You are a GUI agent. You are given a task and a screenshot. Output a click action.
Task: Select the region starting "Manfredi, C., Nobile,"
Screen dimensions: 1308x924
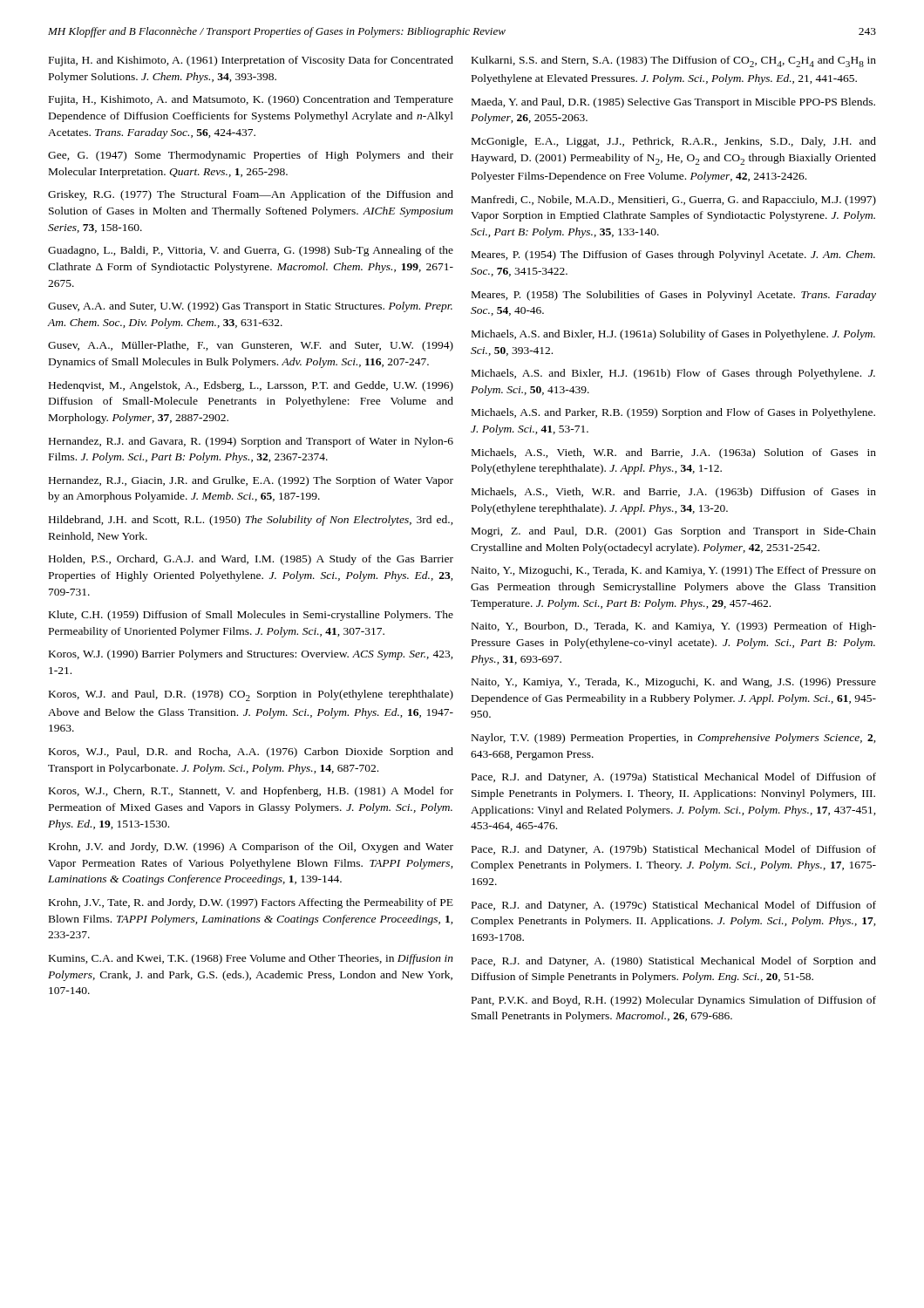pyautogui.click(x=673, y=215)
